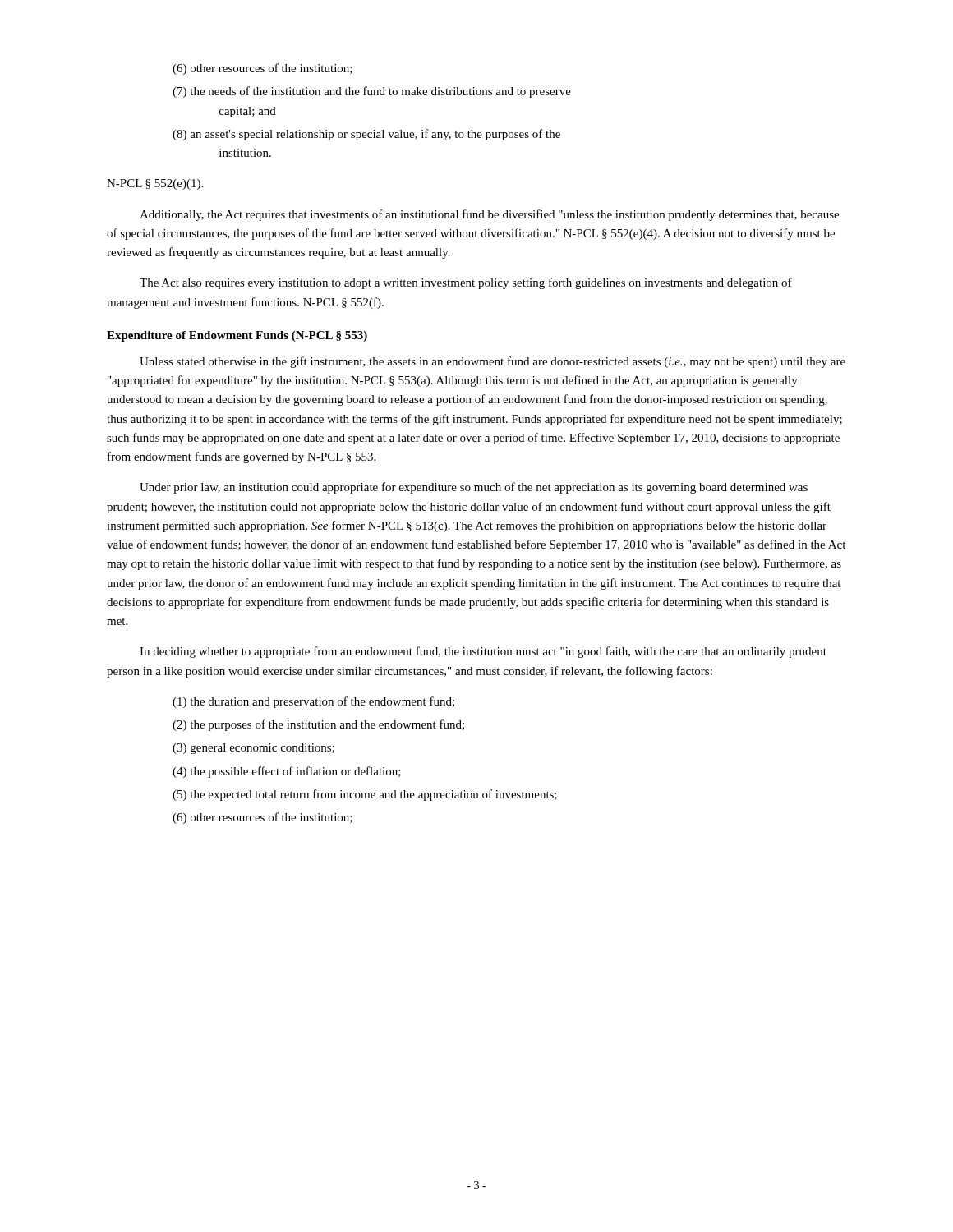Locate the passage starting "Under prior law, an institution could"
This screenshot has width=953, height=1232.
point(476,554)
